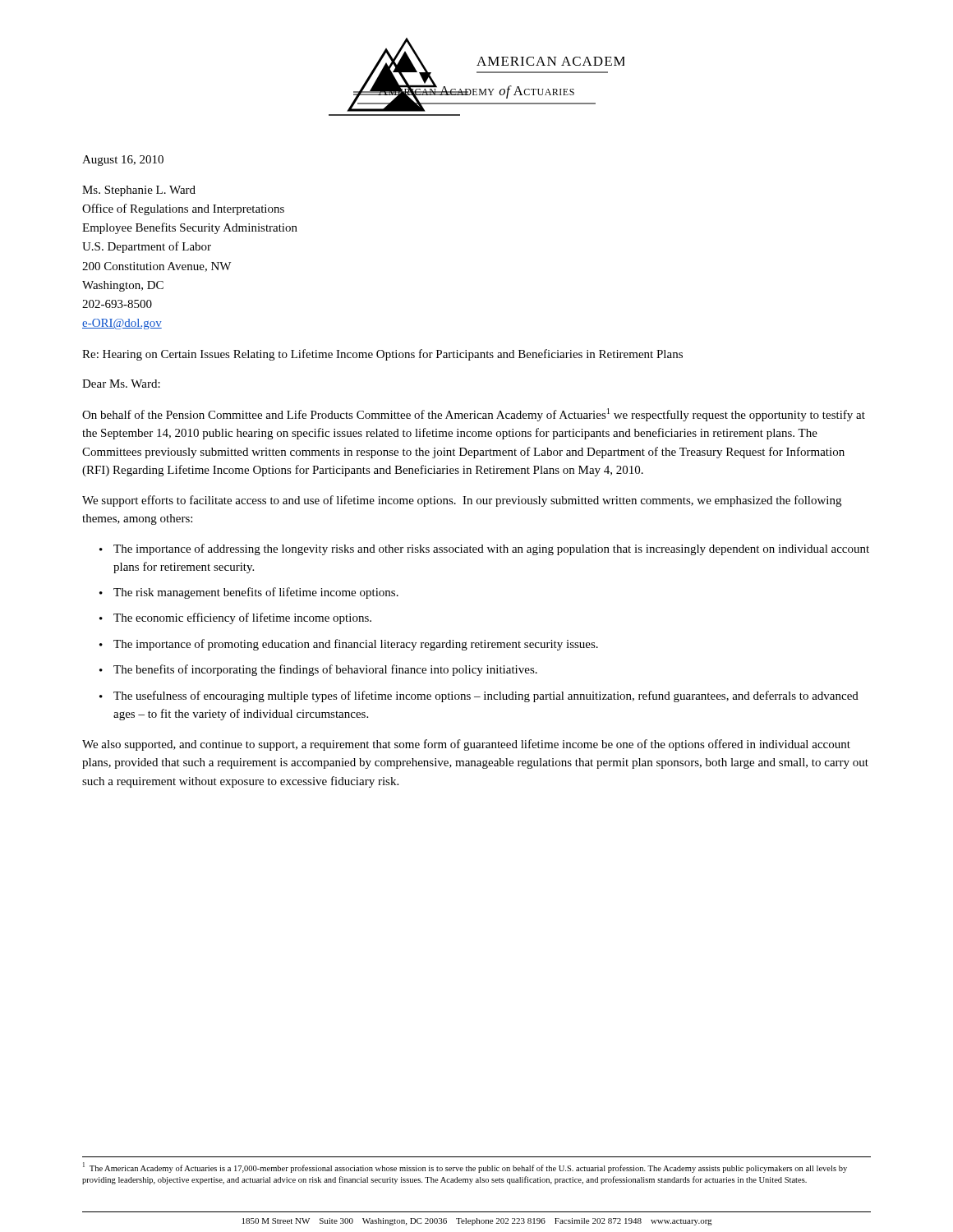The height and width of the screenshot is (1232, 953).
Task: Find the text block with the text "Re: Hearing on"
Action: [383, 354]
